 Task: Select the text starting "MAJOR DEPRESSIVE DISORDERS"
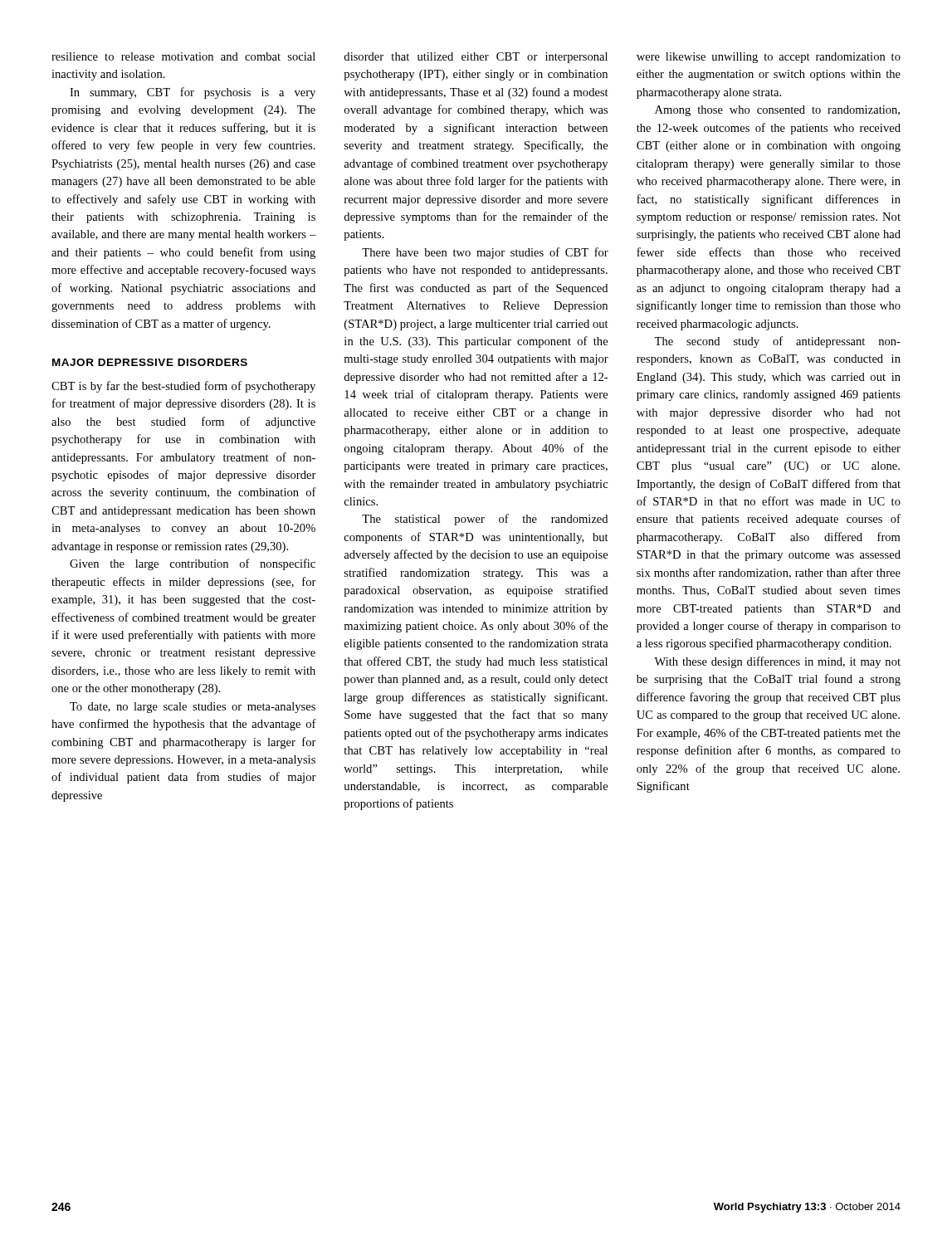[x=150, y=362]
